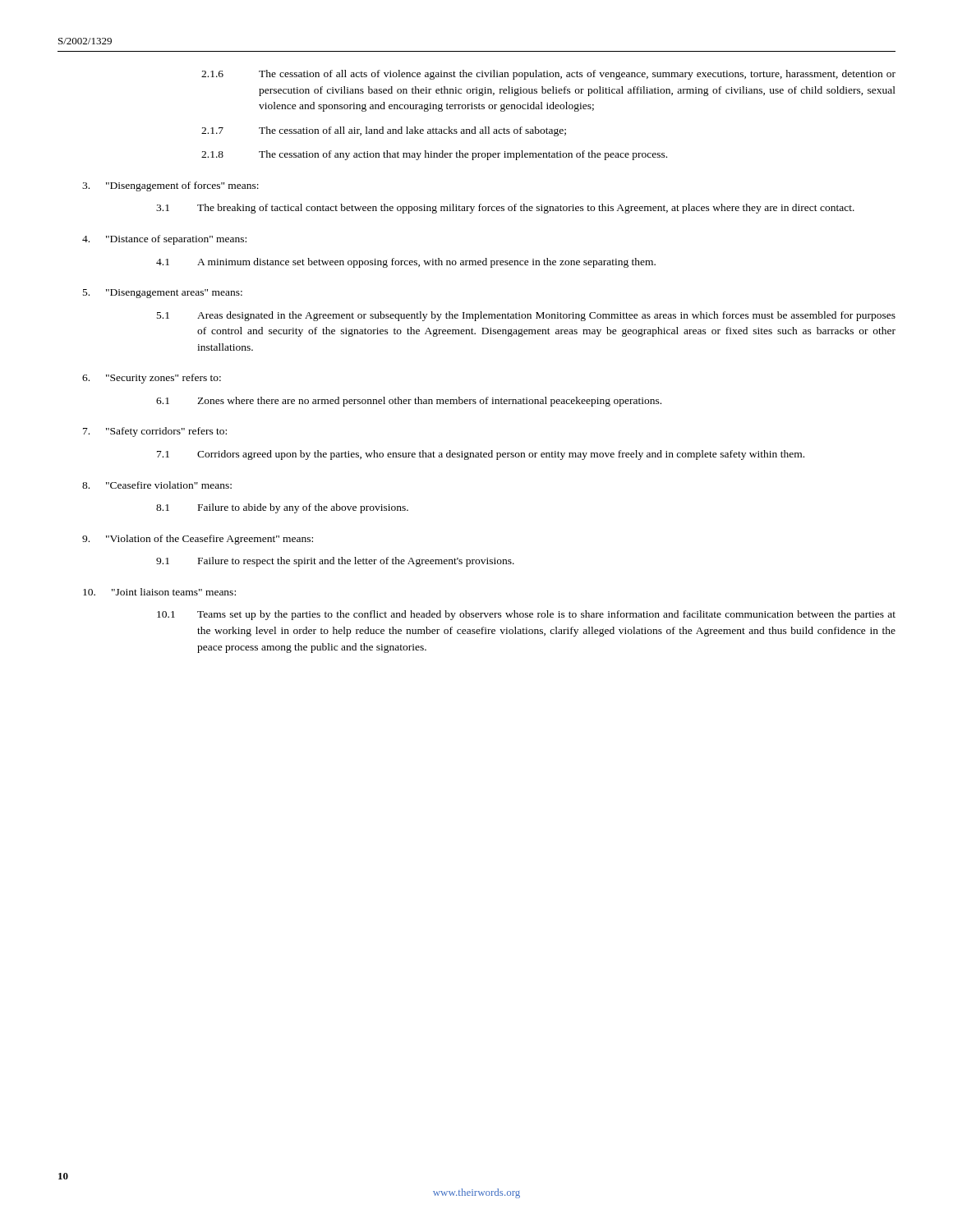Point to the block starting "8. "Ceasefire violation" means:"
Screen dimensions: 1232x953
click(x=157, y=485)
